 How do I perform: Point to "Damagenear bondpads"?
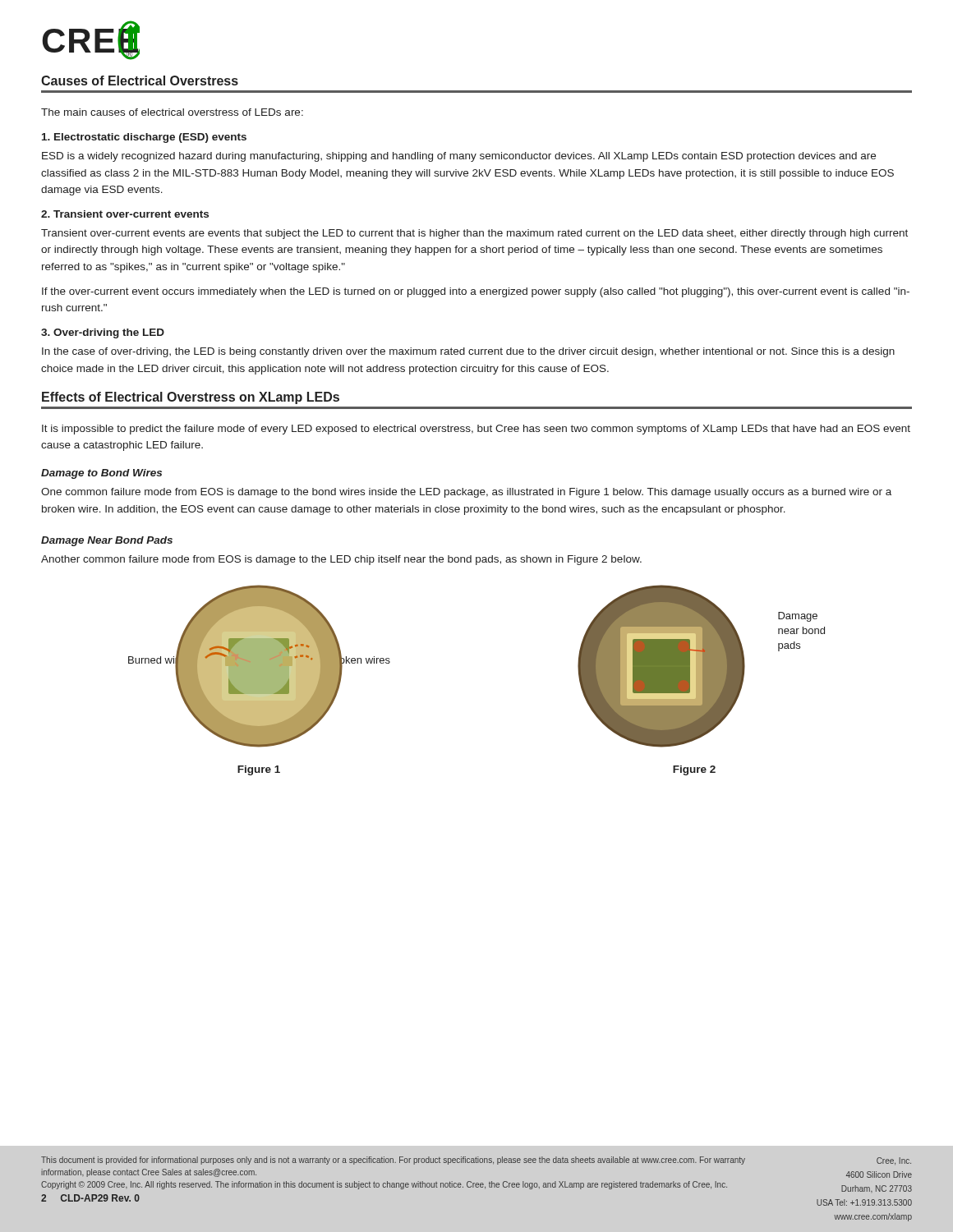pos(802,631)
